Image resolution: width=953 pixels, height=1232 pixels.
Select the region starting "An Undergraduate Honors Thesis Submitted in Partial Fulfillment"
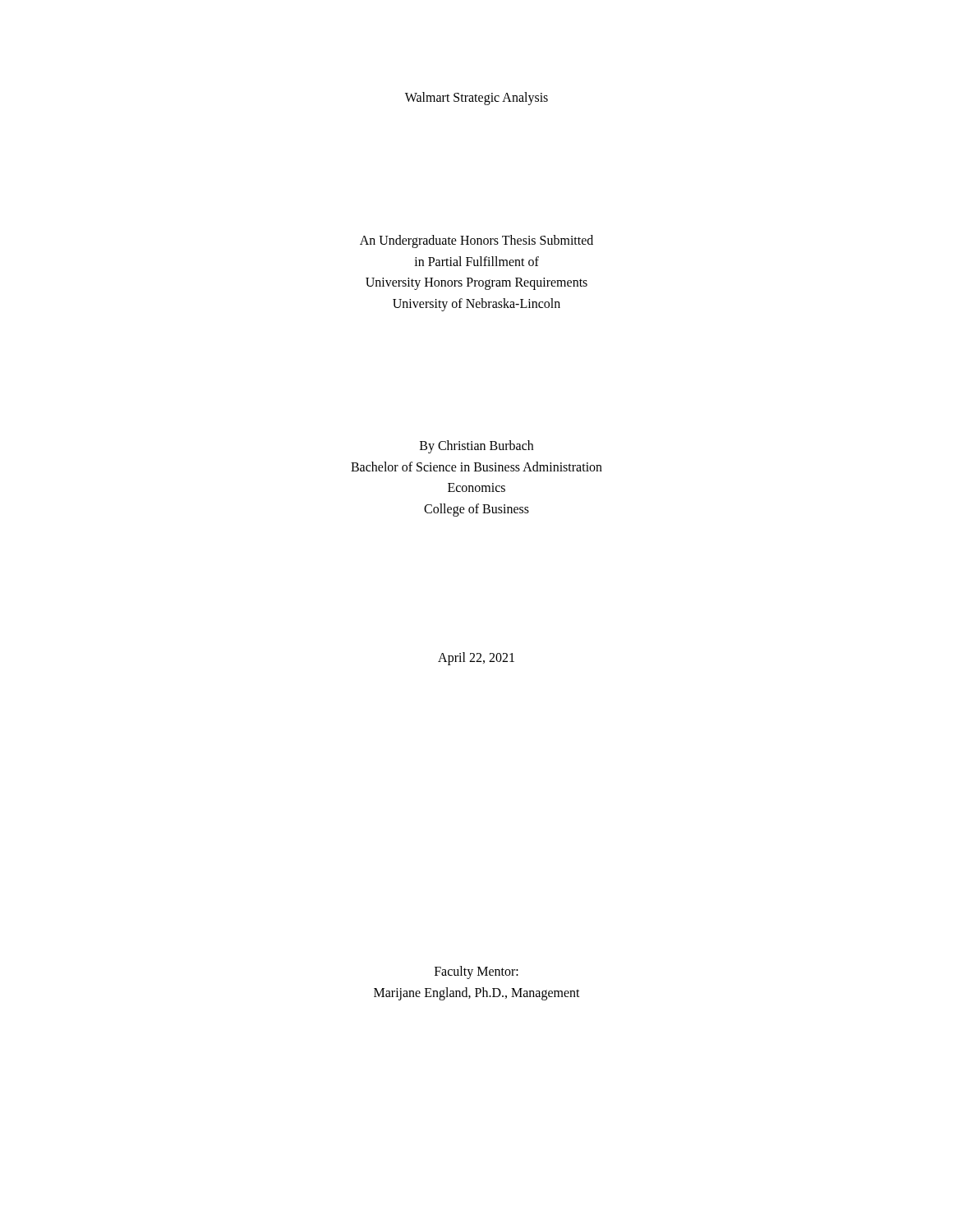476,272
